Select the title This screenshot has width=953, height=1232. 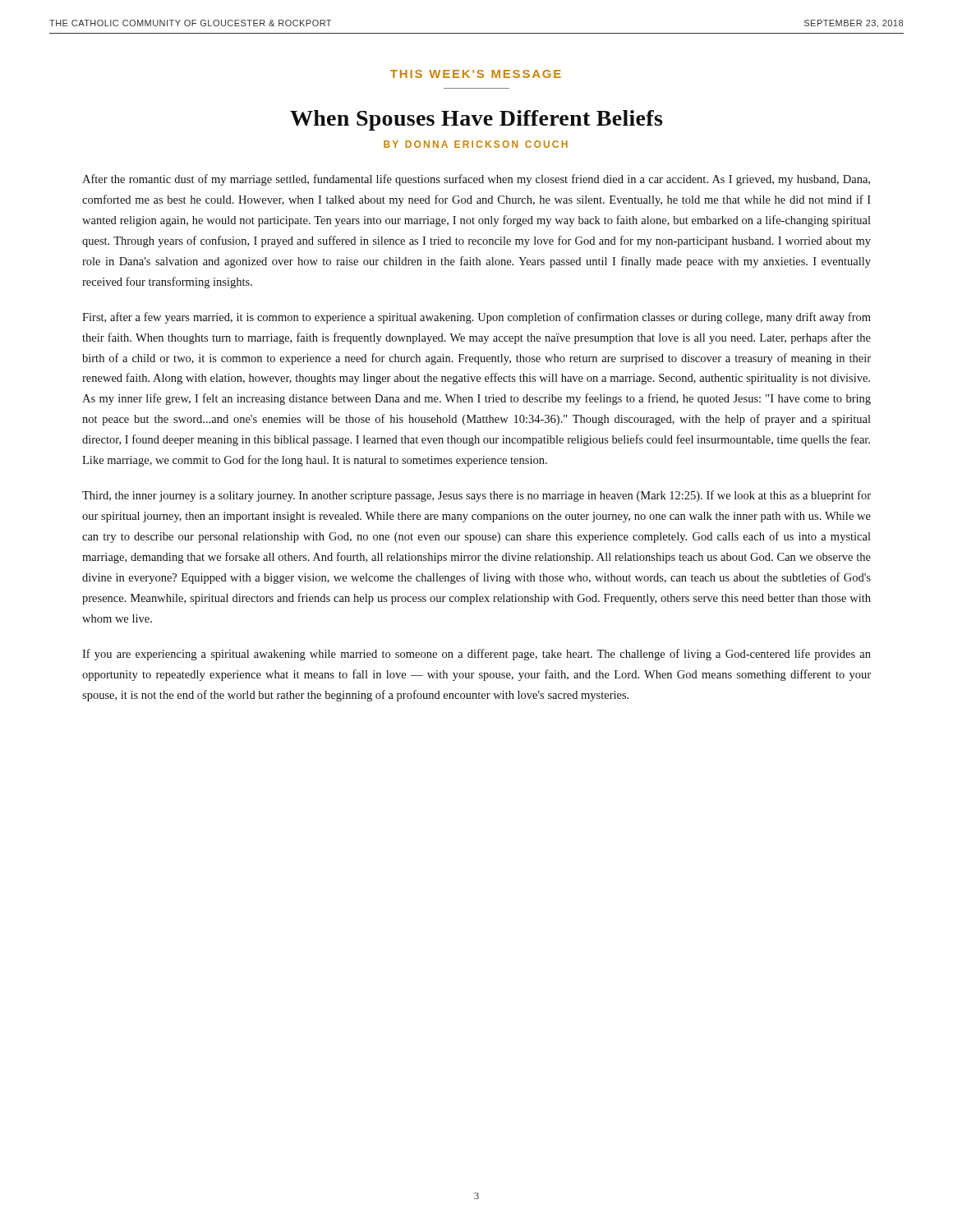[476, 118]
